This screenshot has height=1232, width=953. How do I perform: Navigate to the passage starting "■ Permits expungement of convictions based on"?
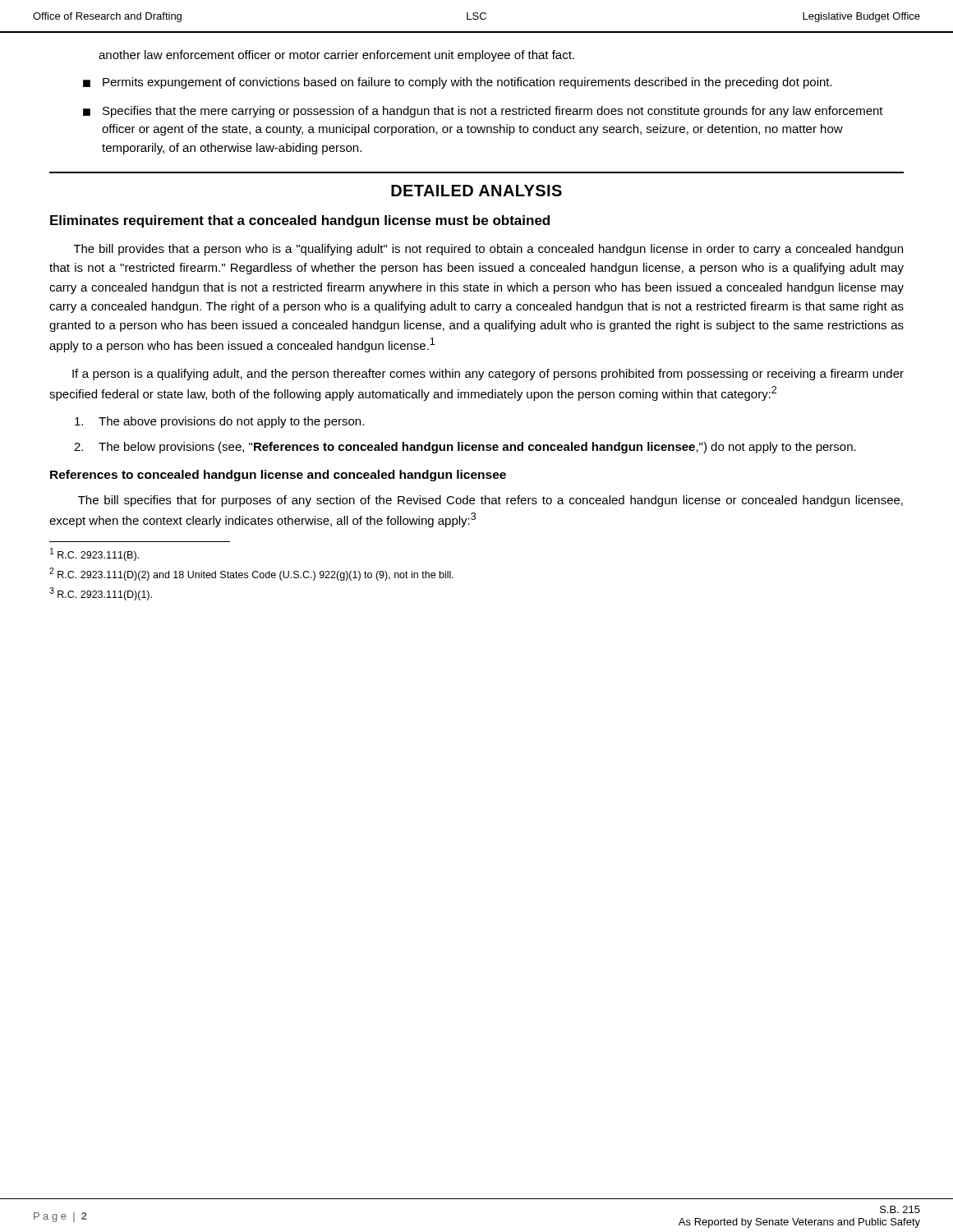pyautogui.click(x=493, y=83)
